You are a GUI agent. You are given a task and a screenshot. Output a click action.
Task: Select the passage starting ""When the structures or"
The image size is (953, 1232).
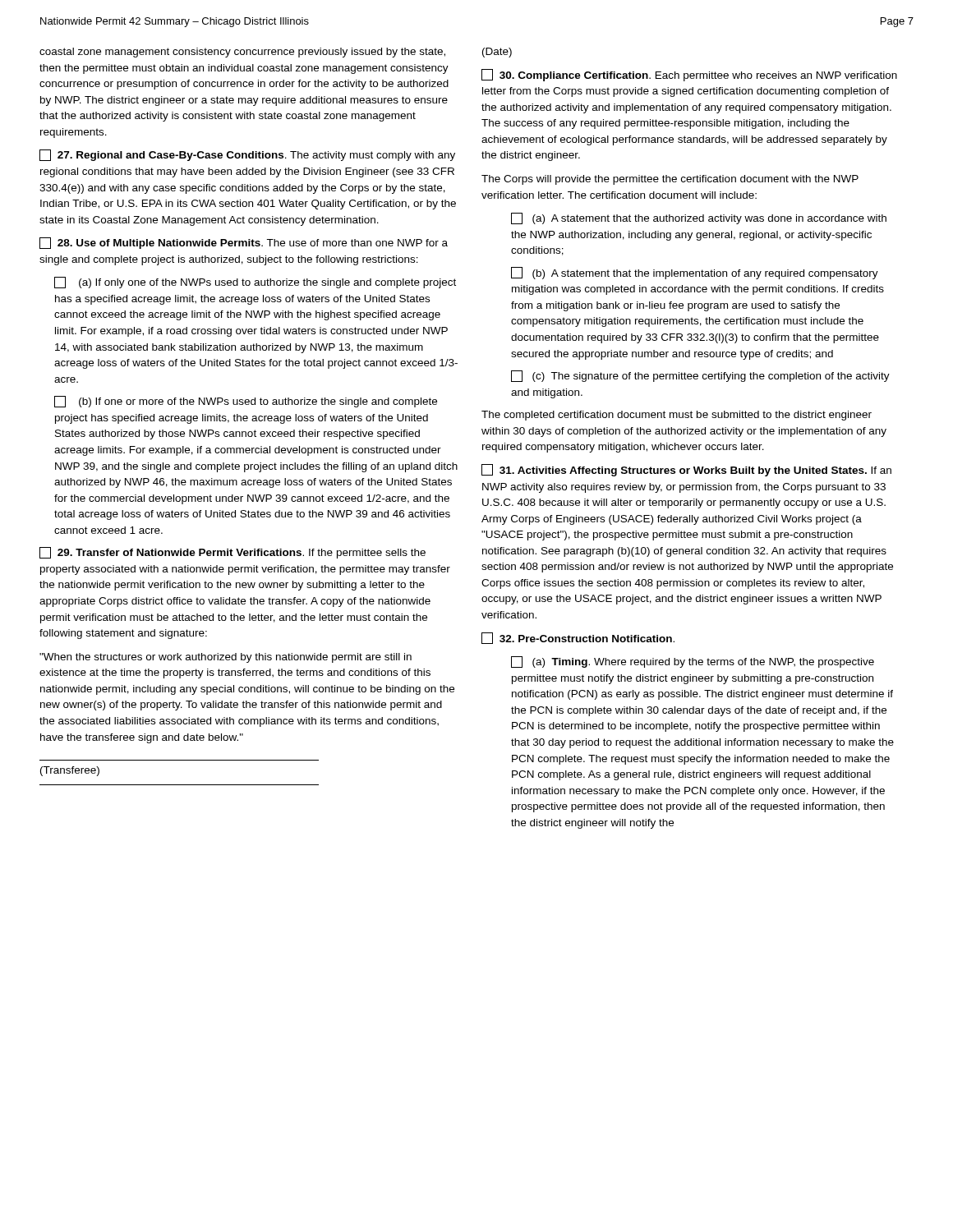[x=247, y=697]
